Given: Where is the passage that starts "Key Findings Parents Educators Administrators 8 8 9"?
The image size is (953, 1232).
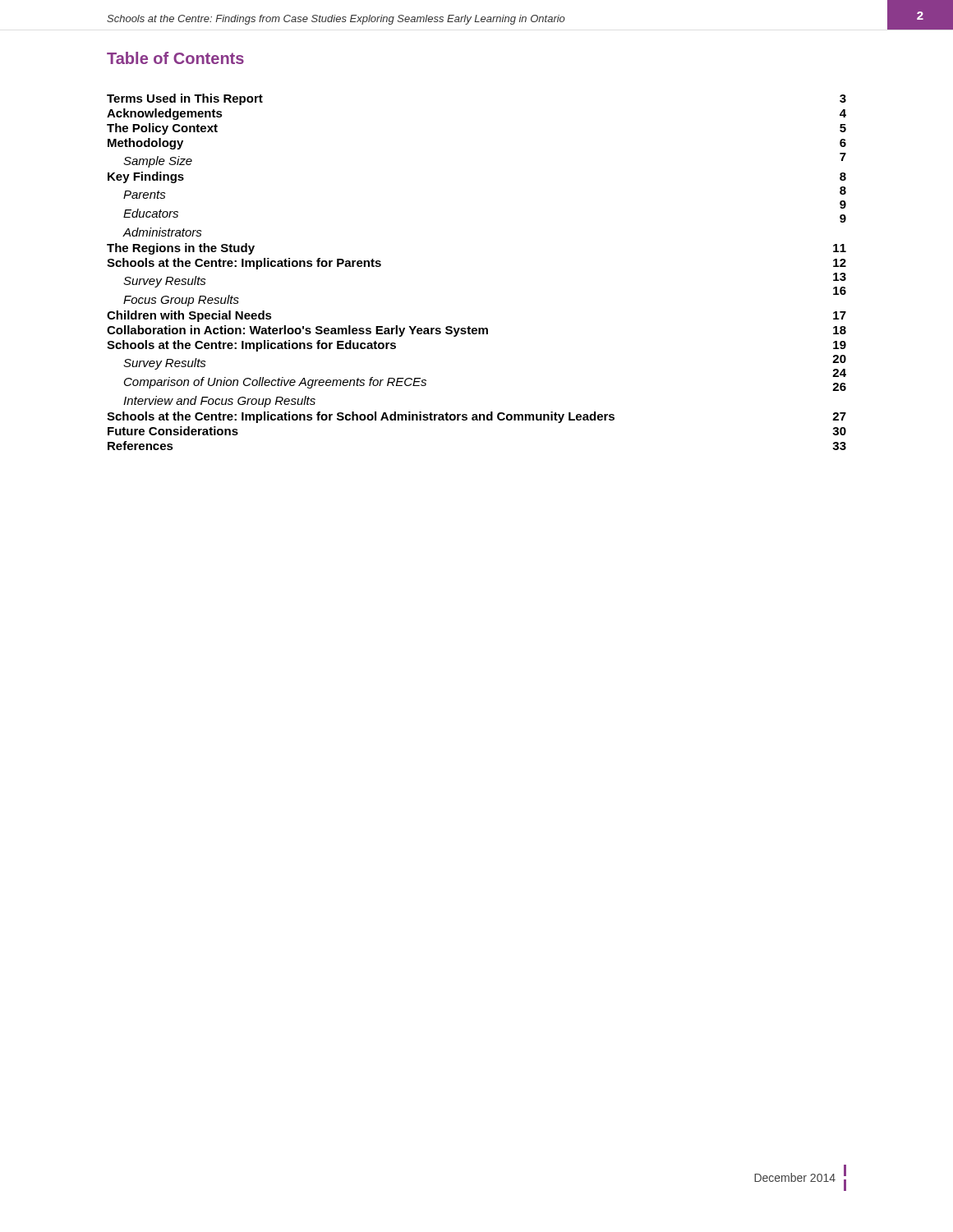Looking at the screenshot, I should (149, 177).
